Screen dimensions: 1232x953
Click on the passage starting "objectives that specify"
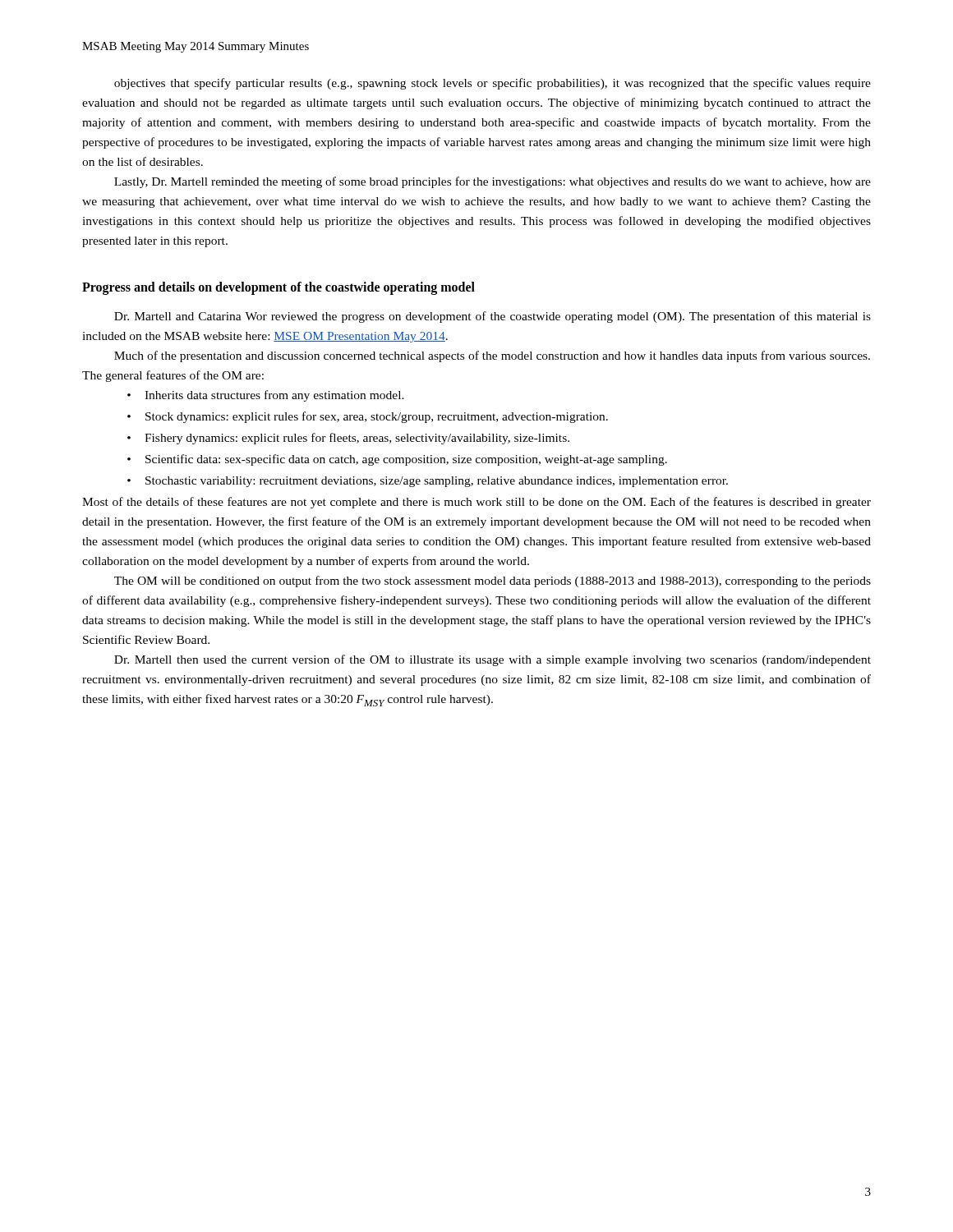coord(476,122)
